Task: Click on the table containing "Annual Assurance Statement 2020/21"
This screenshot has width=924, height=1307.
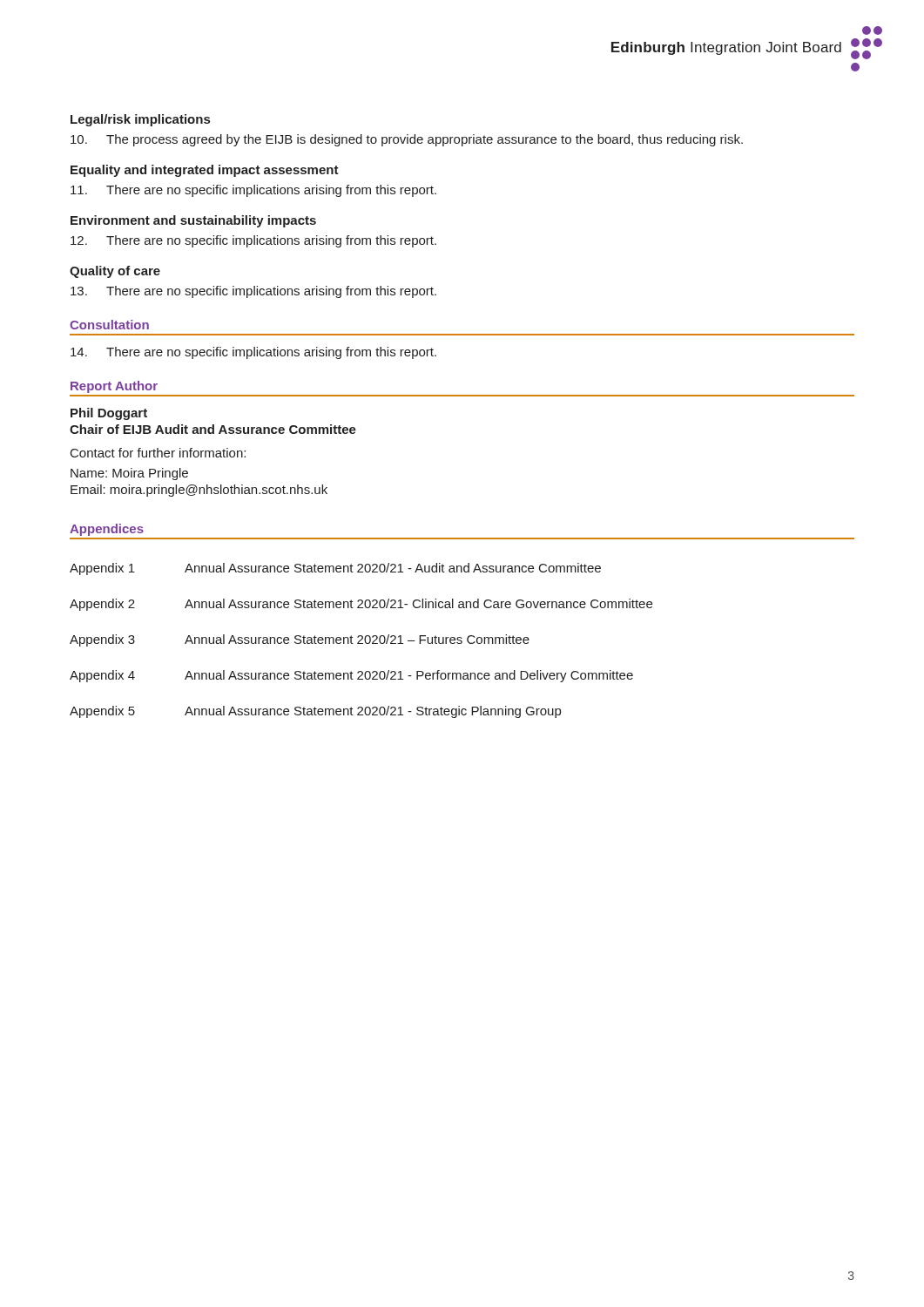Action: pos(462,639)
